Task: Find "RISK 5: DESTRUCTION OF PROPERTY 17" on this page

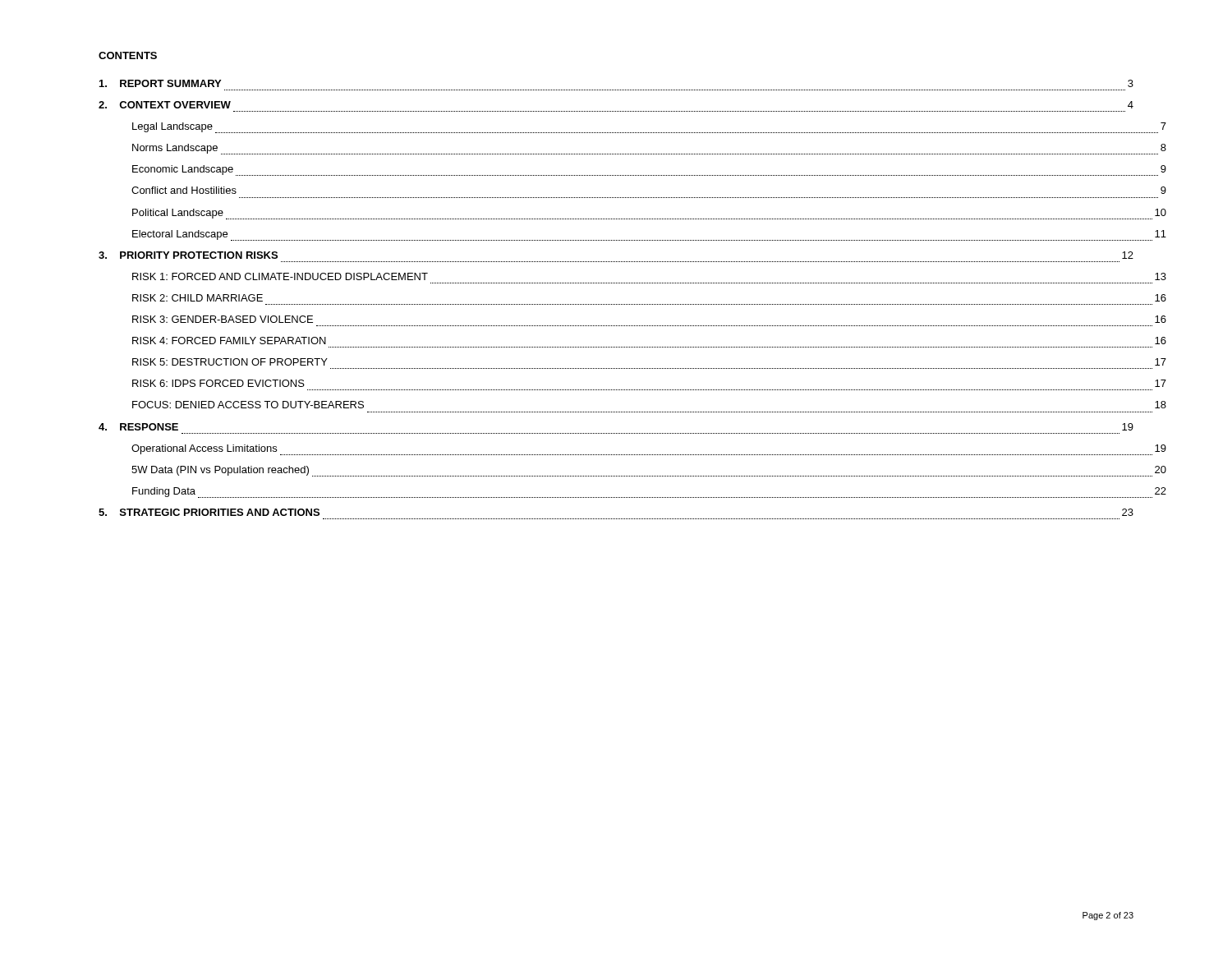Action: pyautogui.click(x=649, y=363)
